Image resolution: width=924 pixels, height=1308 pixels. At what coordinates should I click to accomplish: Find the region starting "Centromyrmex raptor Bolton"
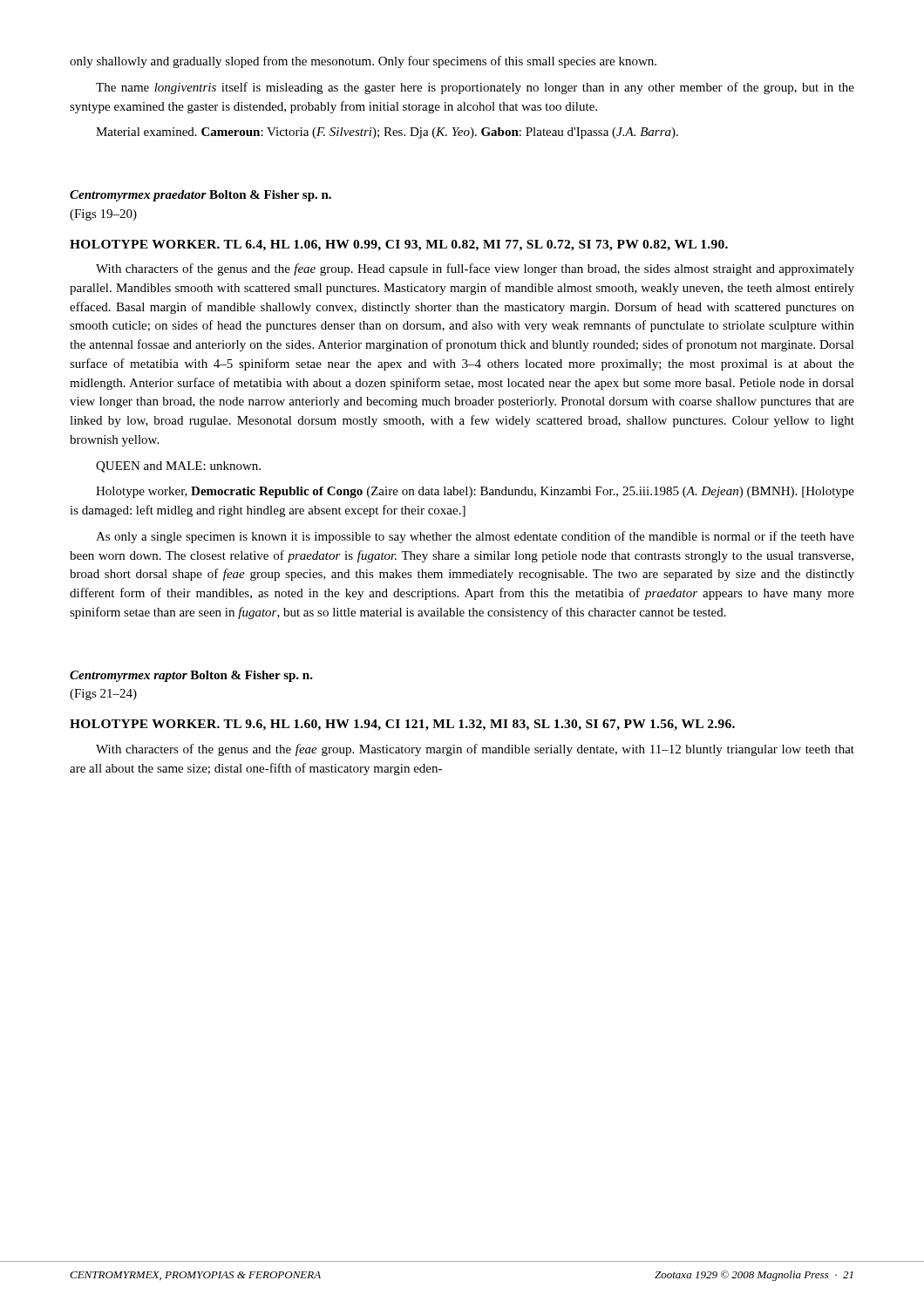tap(191, 675)
